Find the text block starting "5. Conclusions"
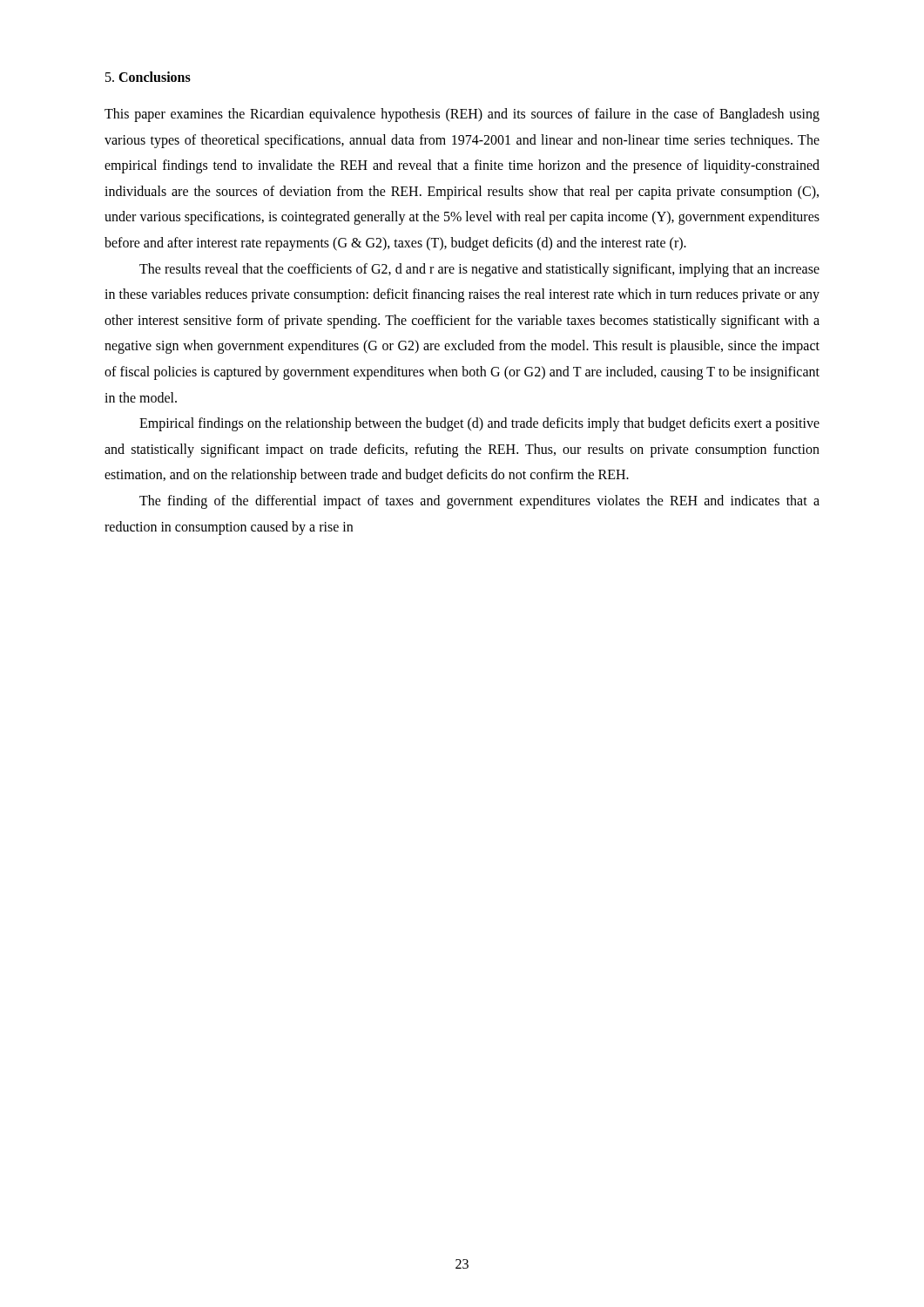Viewport: 924px width, 1307px height. (147, 77)
